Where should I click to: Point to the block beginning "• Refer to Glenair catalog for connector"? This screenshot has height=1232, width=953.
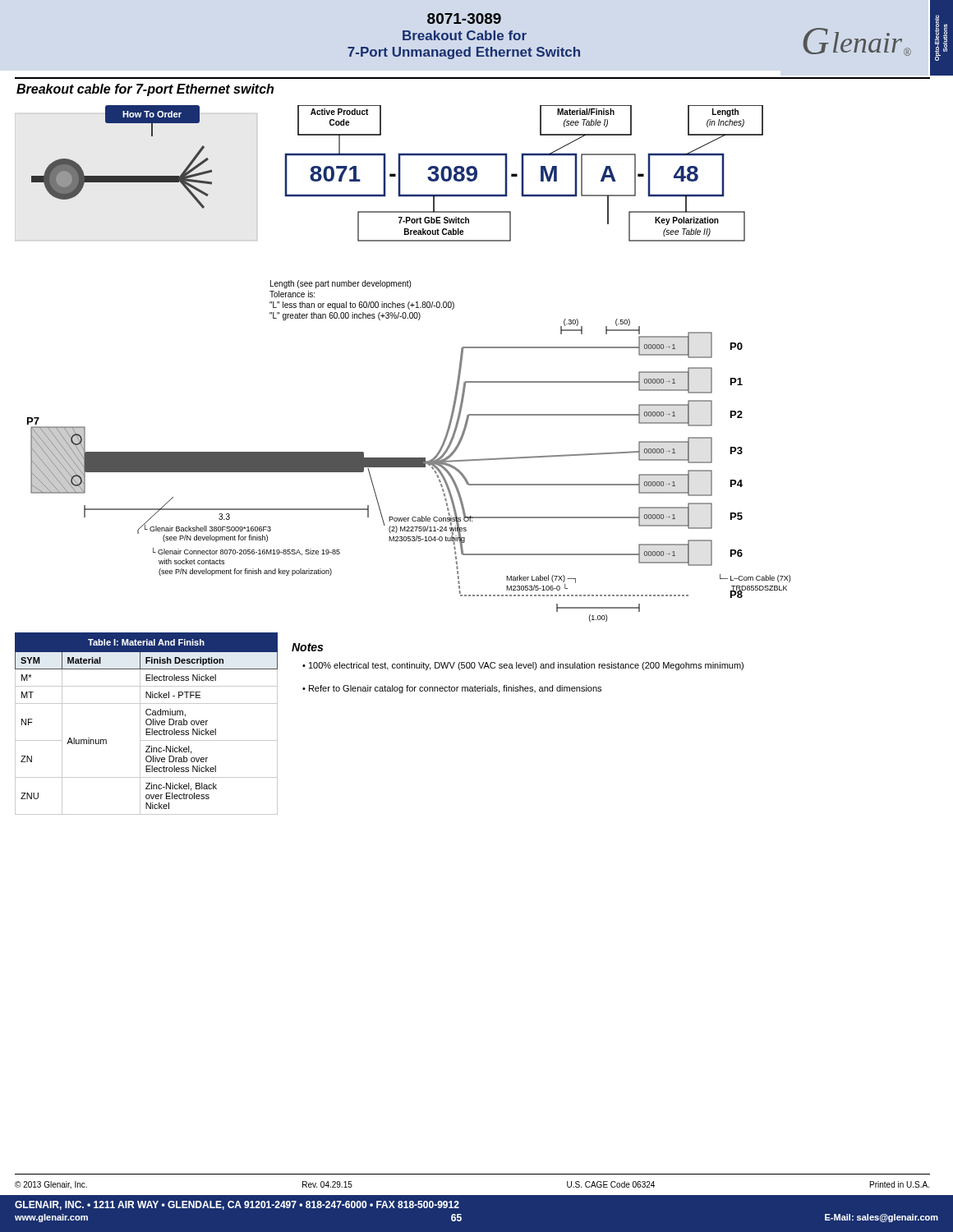click(452, 688)
